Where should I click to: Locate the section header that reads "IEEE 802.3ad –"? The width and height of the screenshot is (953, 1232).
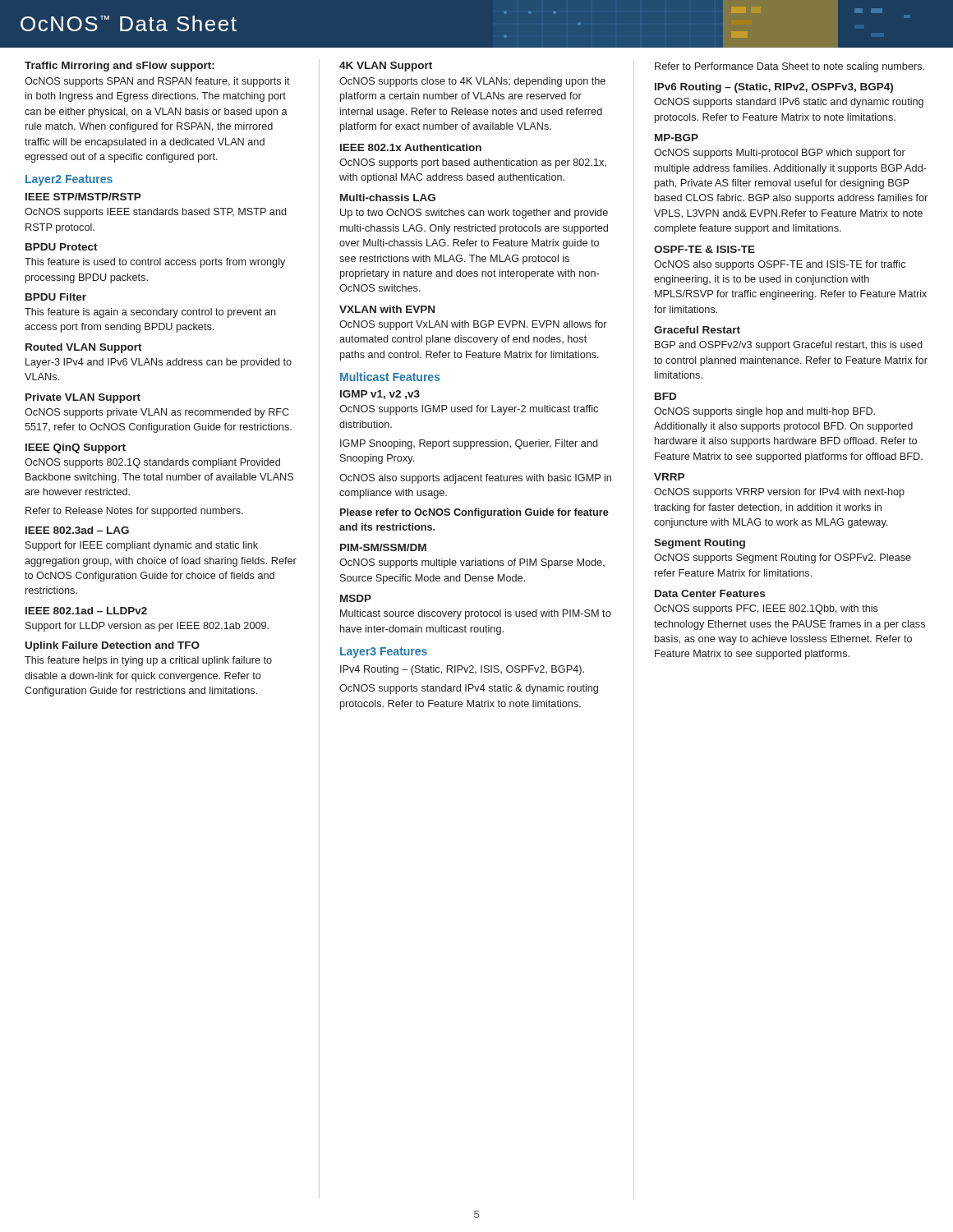77,530
